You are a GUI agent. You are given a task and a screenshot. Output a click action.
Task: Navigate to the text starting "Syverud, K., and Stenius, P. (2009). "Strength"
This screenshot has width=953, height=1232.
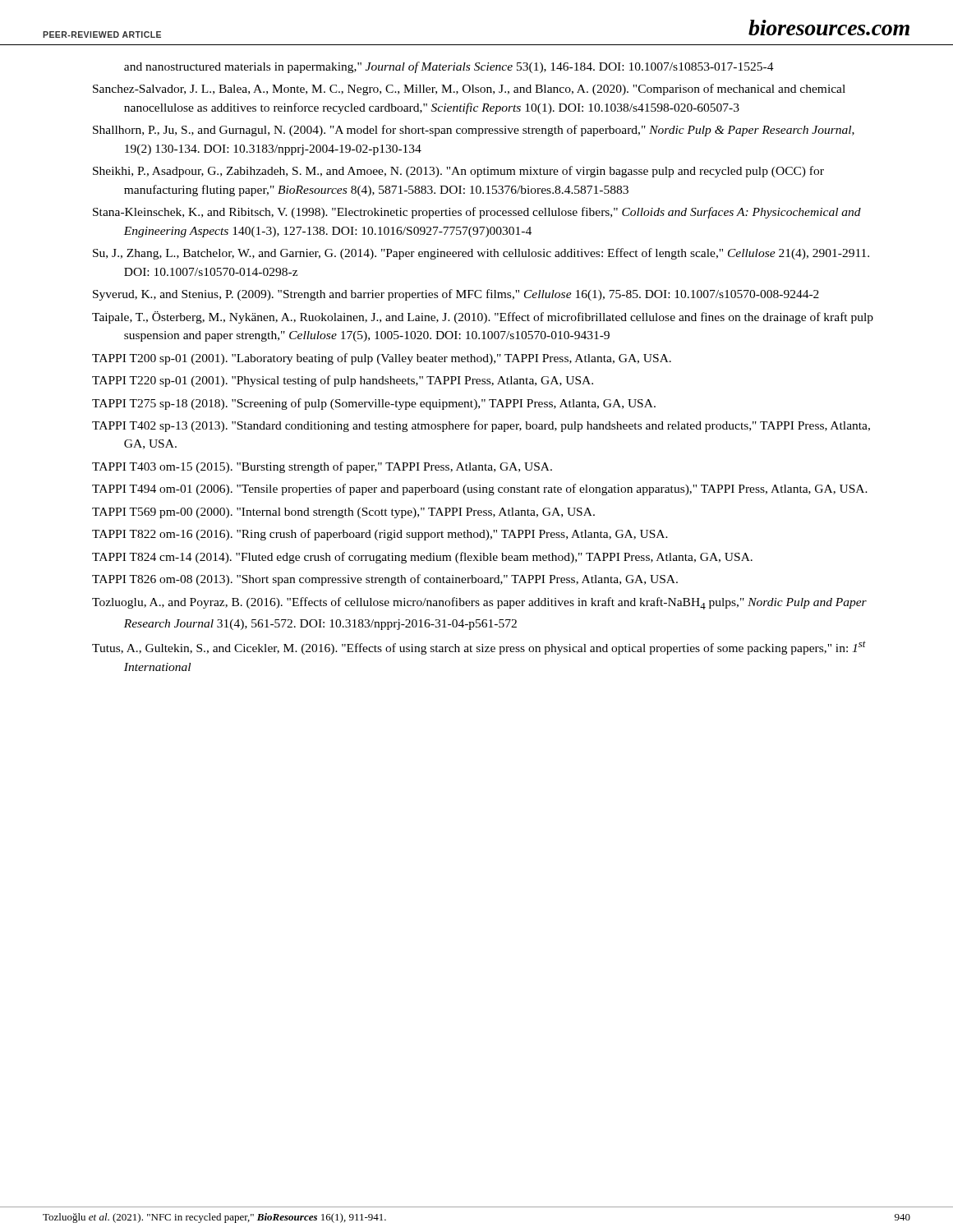tap(456, 294)
